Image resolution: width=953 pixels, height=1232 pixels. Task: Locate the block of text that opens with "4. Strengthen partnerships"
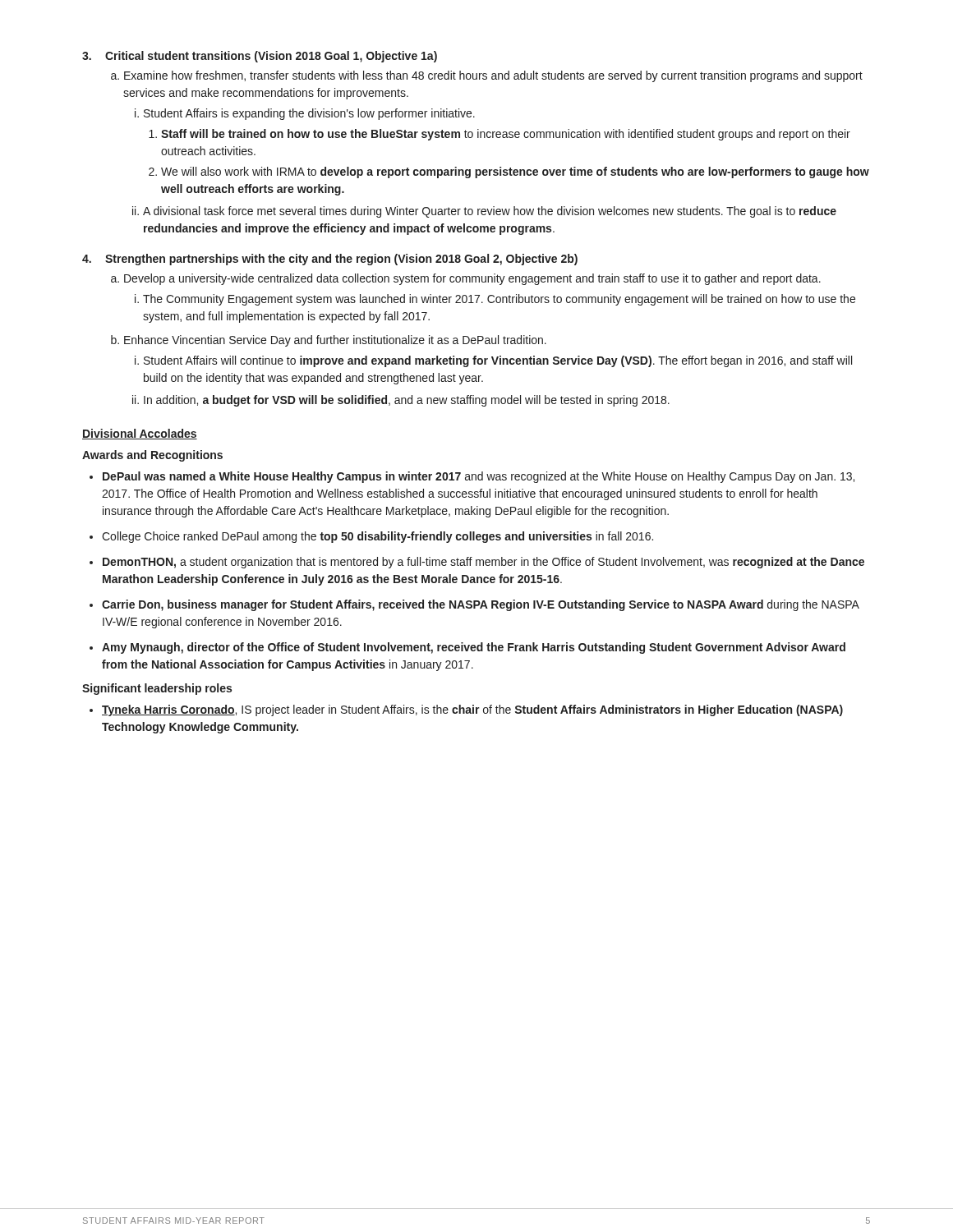click(476, 334)
